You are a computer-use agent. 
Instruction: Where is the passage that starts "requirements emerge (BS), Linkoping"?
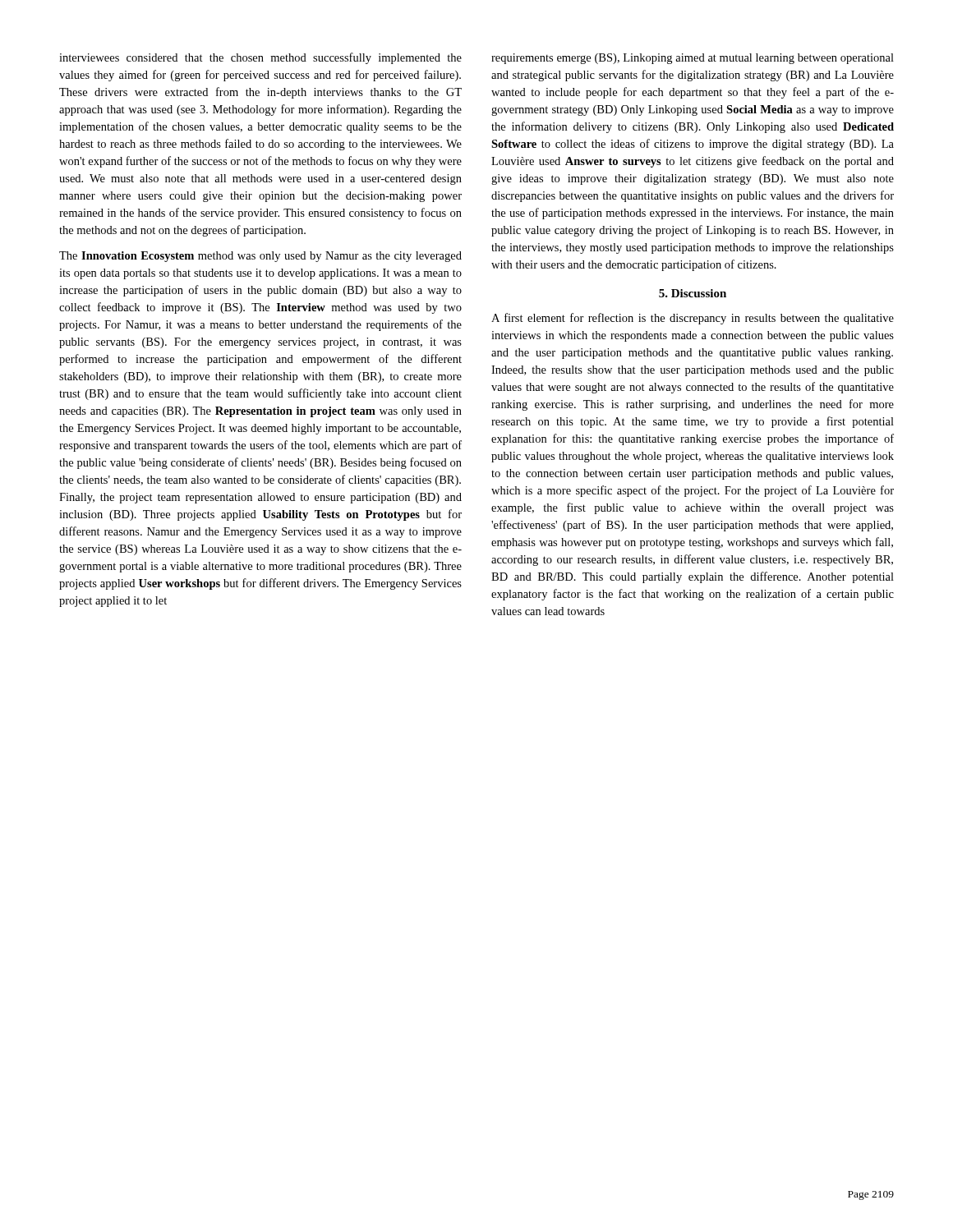coord(693,161)
